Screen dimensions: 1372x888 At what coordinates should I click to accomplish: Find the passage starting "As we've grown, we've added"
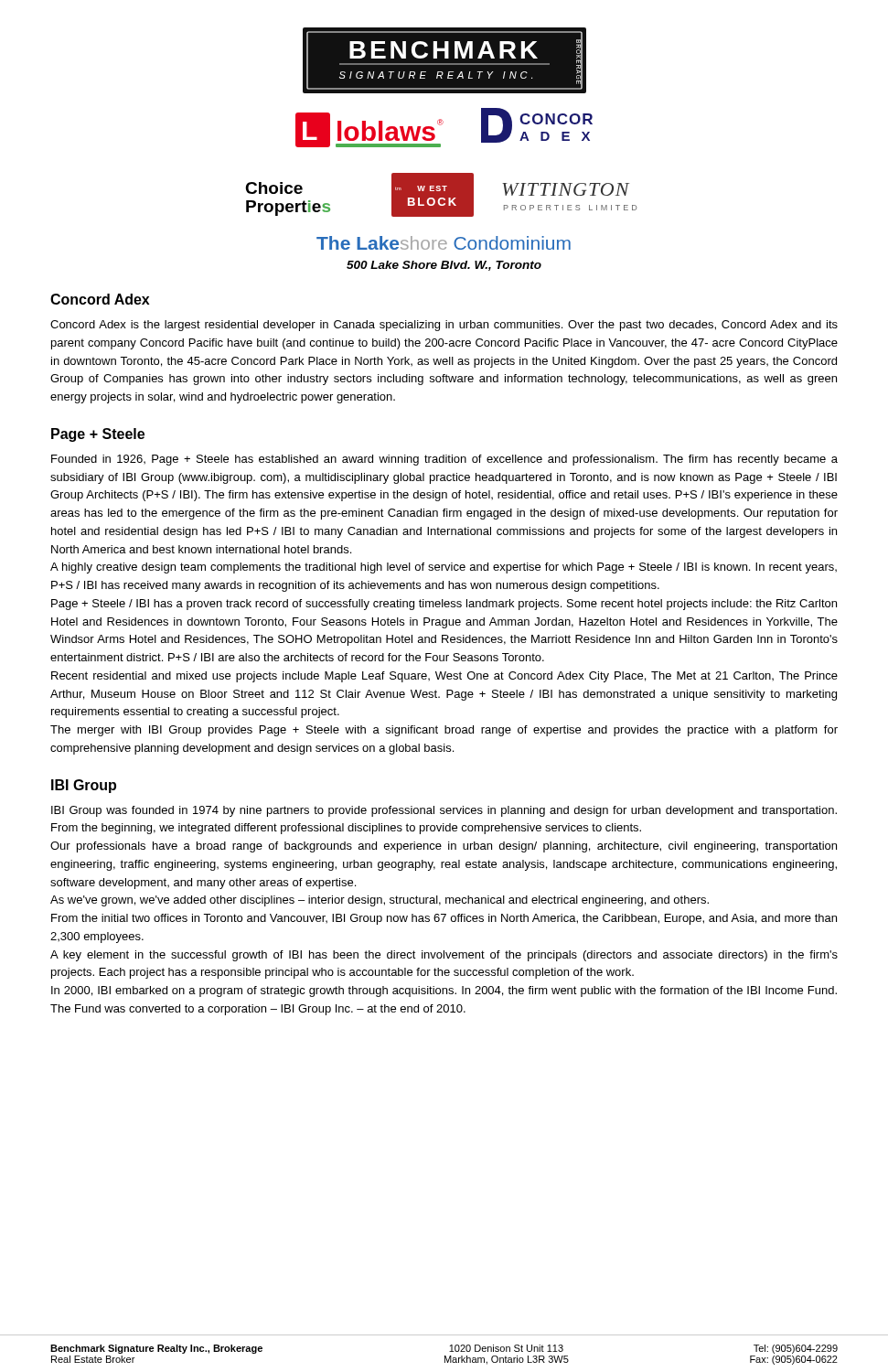coord(380,900)
